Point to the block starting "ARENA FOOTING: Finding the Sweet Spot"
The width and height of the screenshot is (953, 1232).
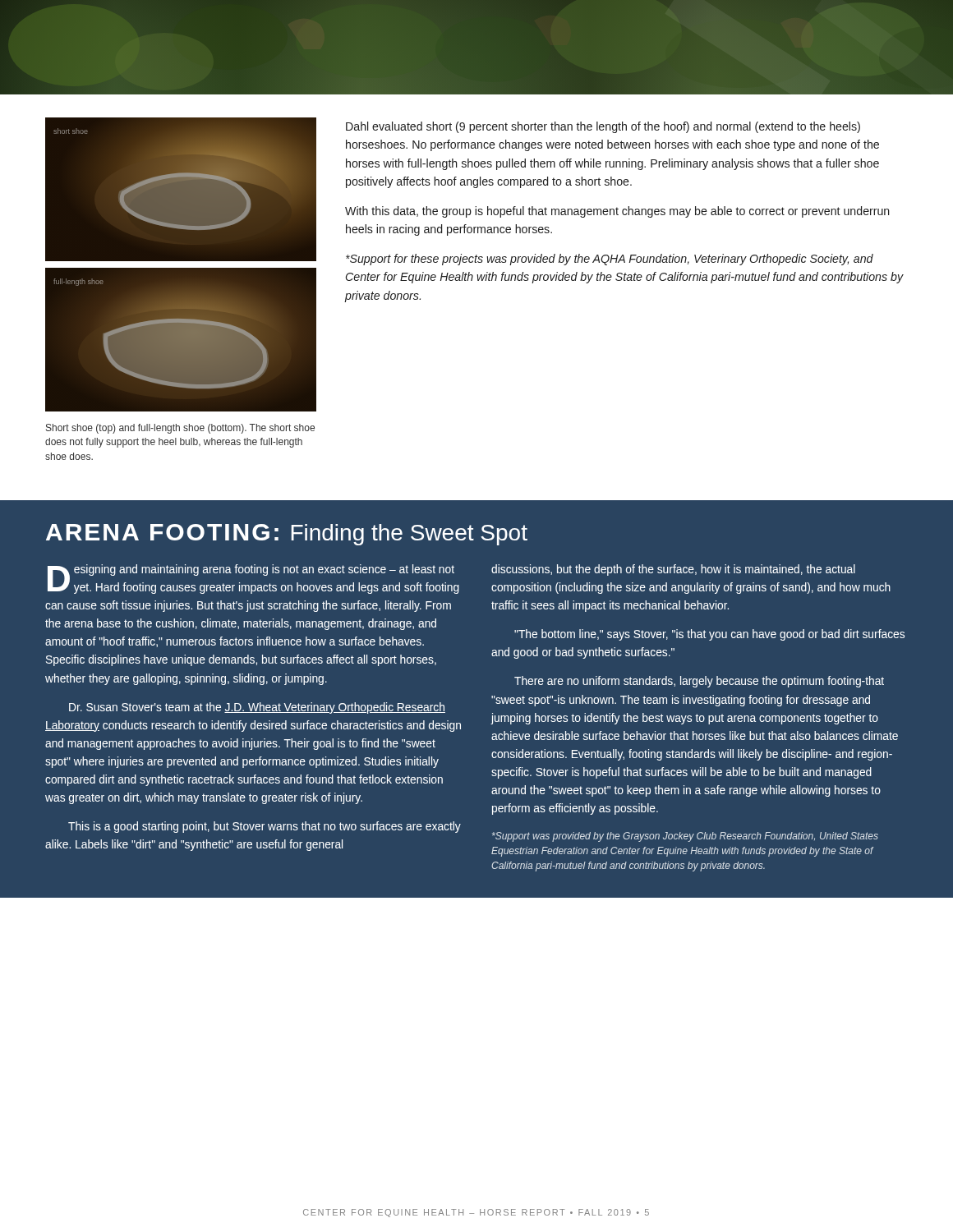(x=476, y=532)
